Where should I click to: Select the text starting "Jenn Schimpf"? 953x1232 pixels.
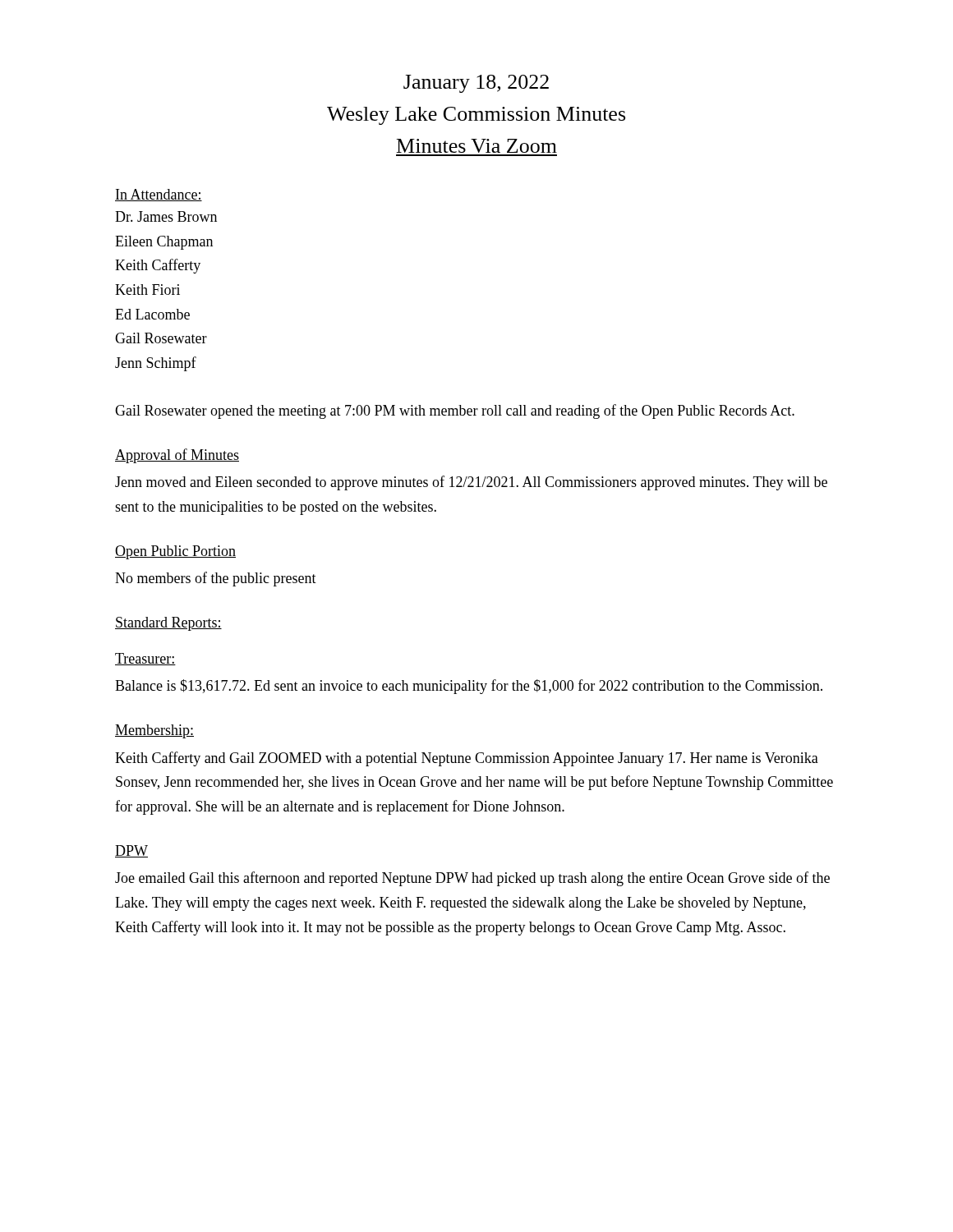point(156,364)
